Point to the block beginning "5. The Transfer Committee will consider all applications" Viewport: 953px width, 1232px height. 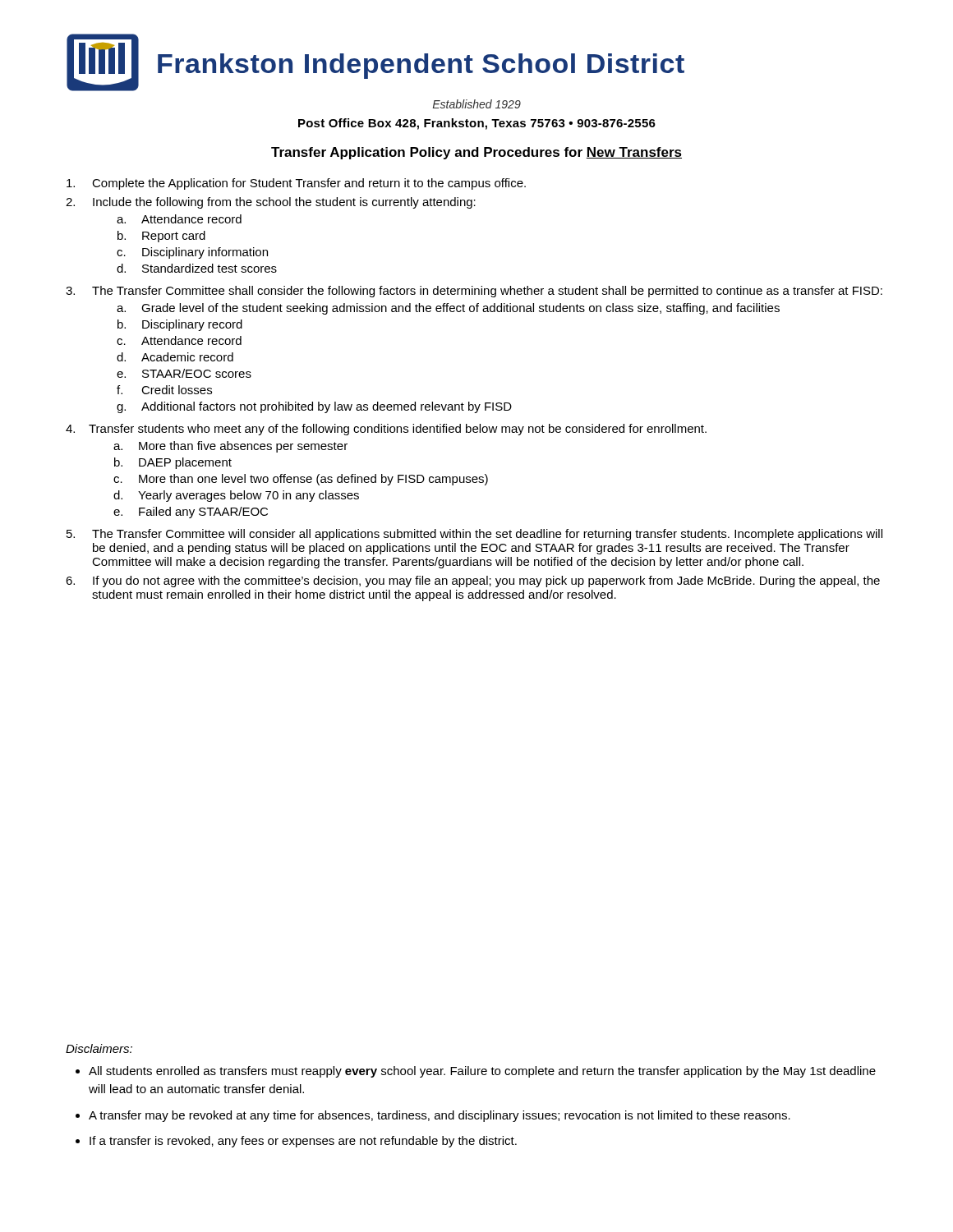coord(476,547)
